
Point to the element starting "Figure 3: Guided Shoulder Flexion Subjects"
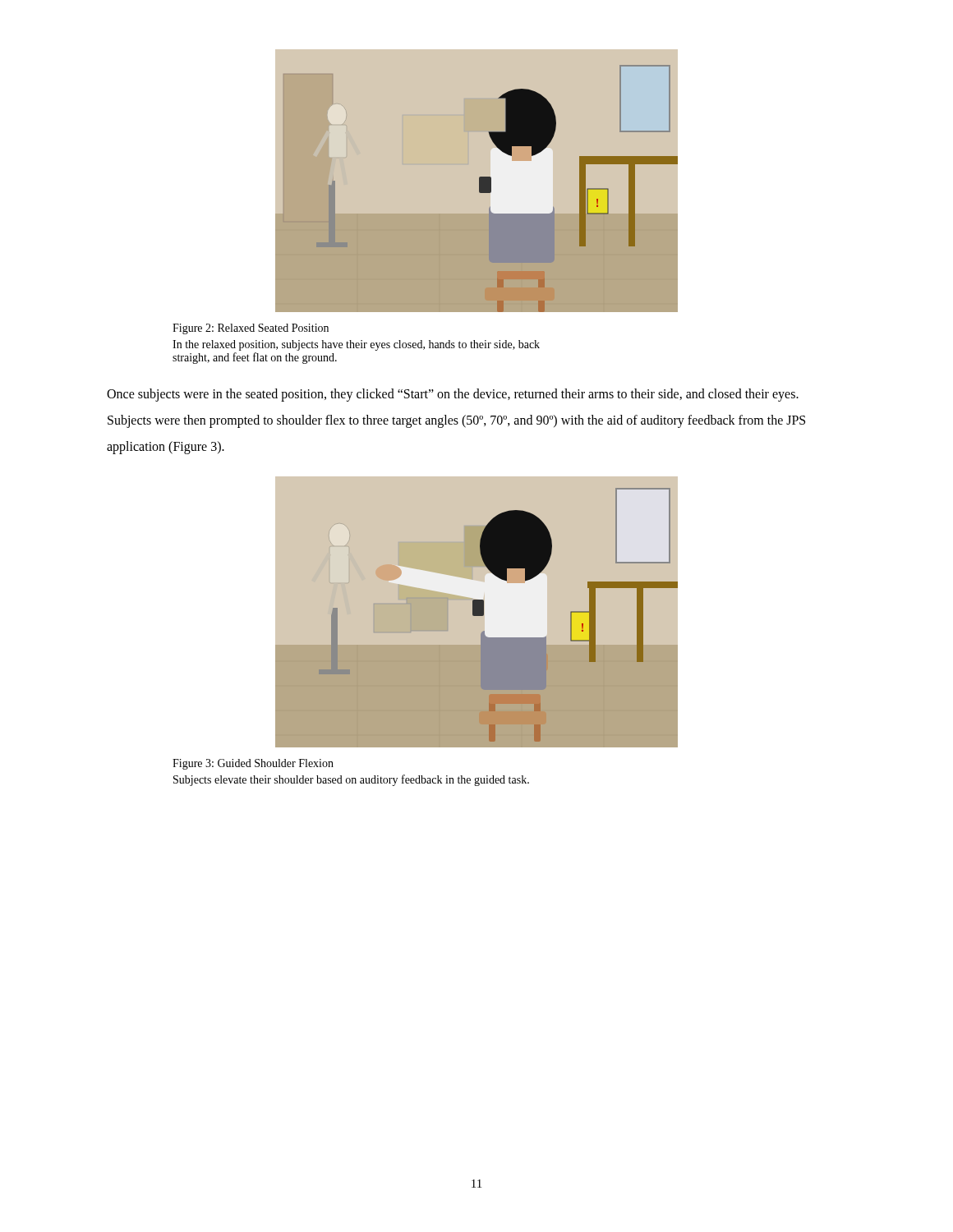[x=509, y=772]
